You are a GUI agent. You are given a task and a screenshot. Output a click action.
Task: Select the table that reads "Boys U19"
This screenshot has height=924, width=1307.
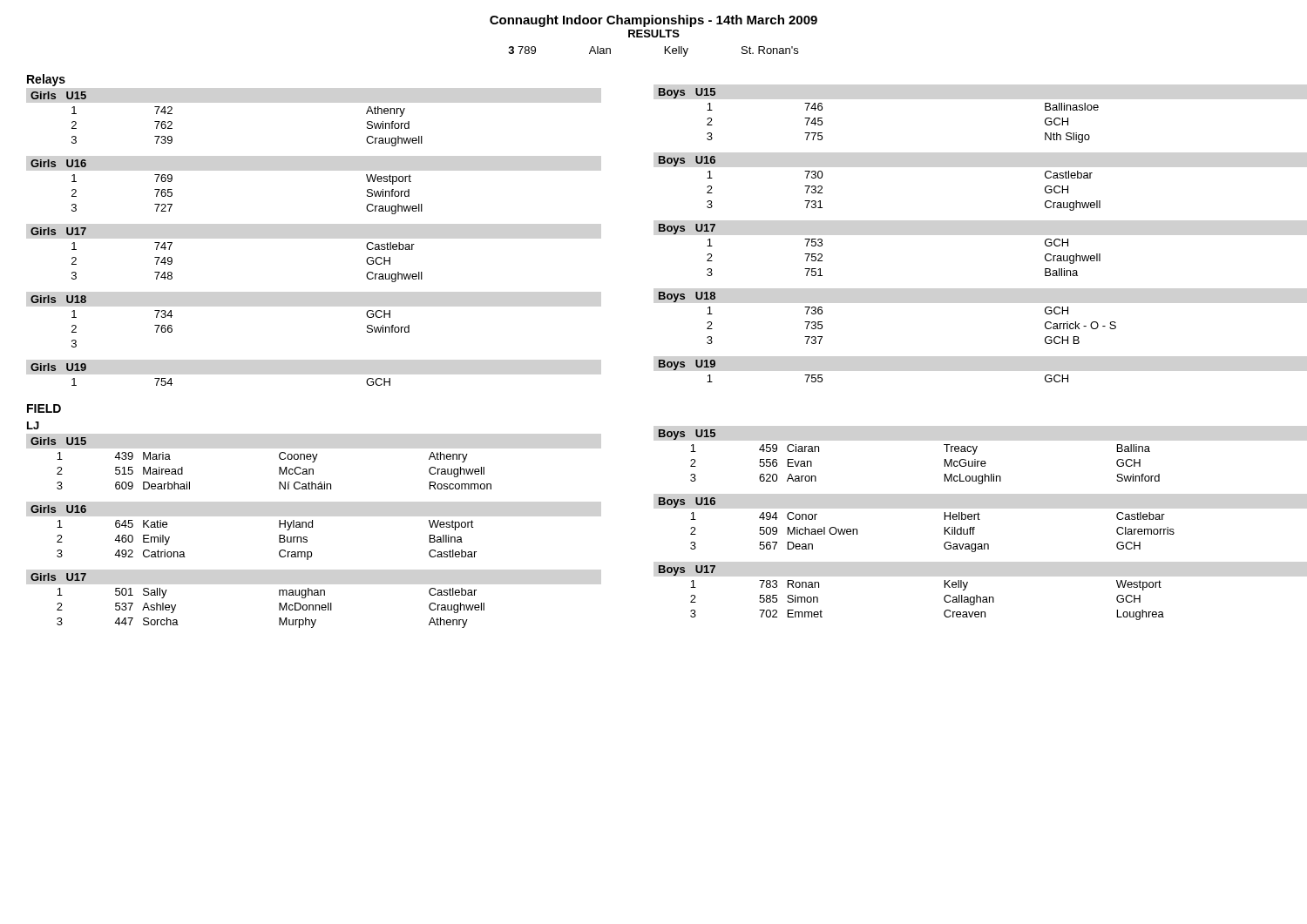point(980,371)
